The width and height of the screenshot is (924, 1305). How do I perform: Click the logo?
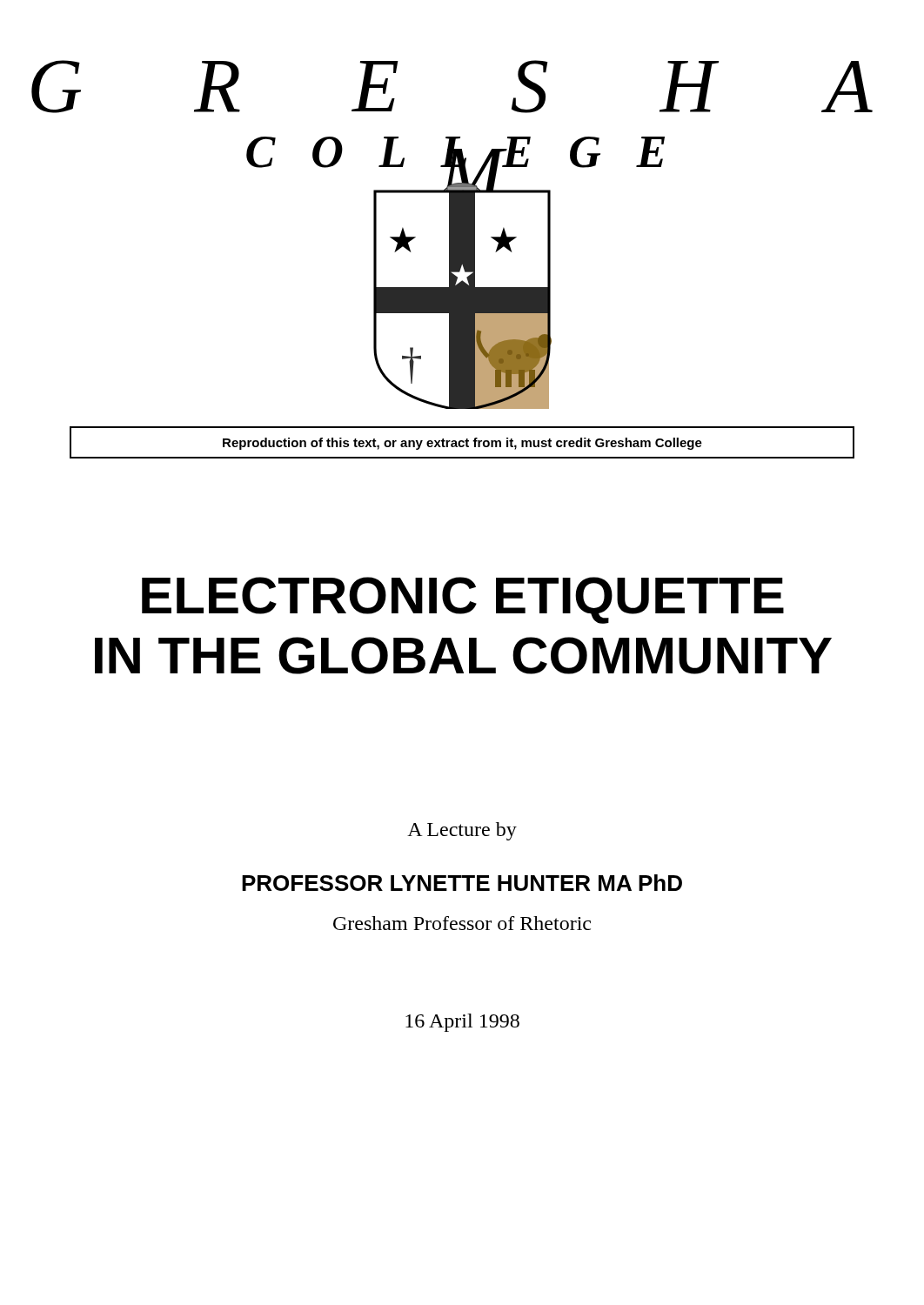(462, 296)
